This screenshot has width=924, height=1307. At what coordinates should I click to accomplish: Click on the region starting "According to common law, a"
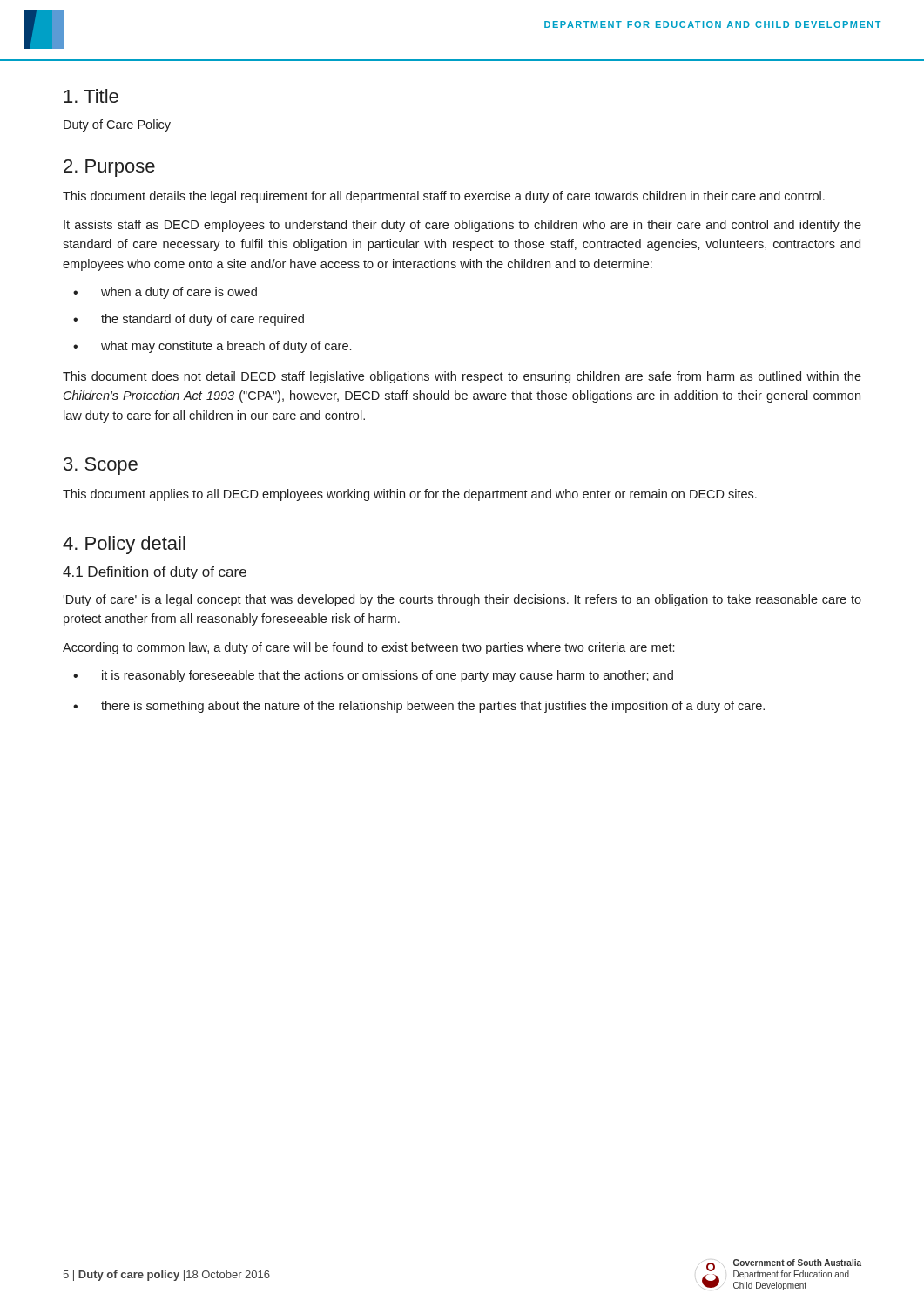[369, 647]
